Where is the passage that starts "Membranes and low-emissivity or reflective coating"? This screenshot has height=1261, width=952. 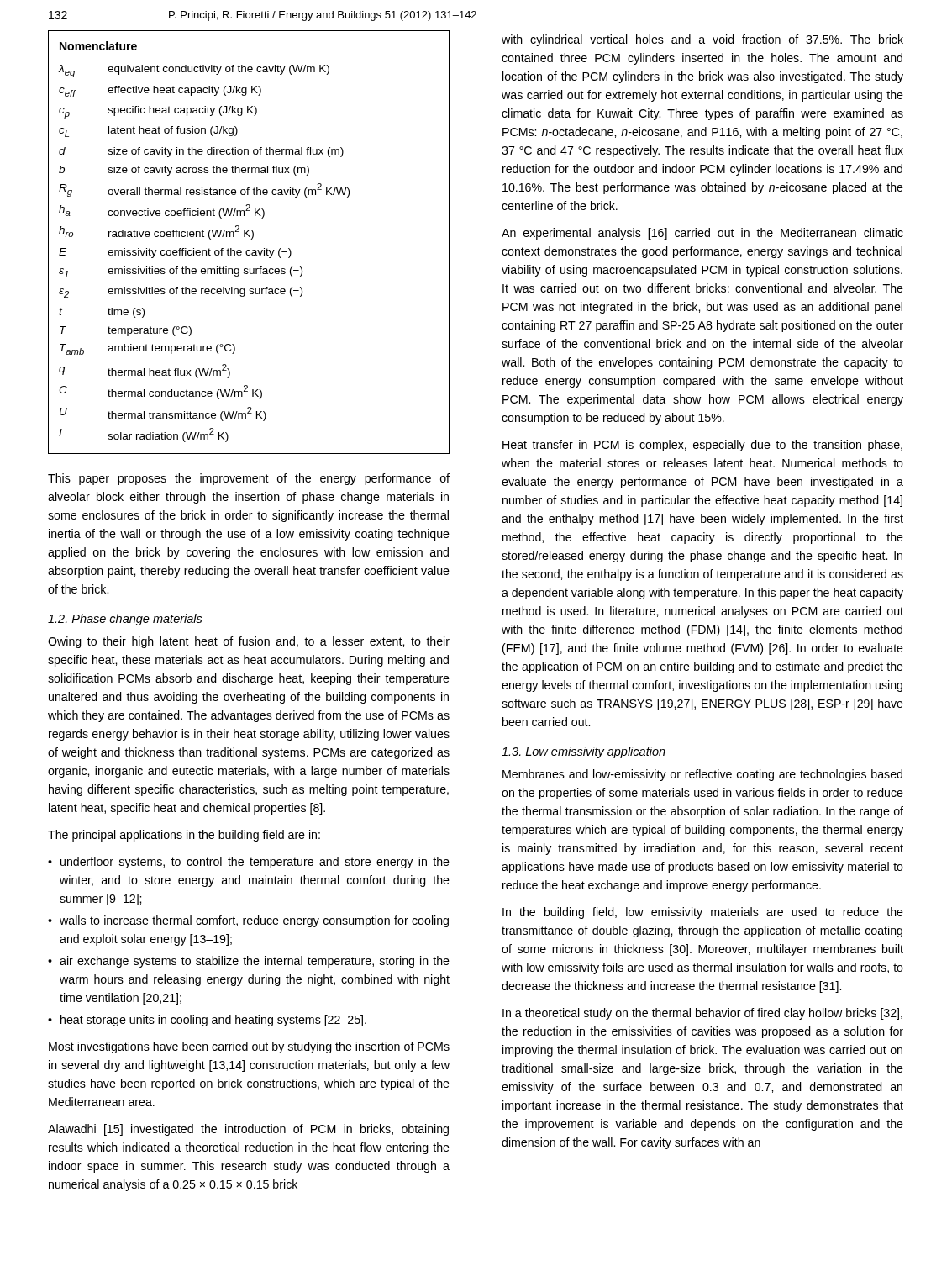[702, 830]
